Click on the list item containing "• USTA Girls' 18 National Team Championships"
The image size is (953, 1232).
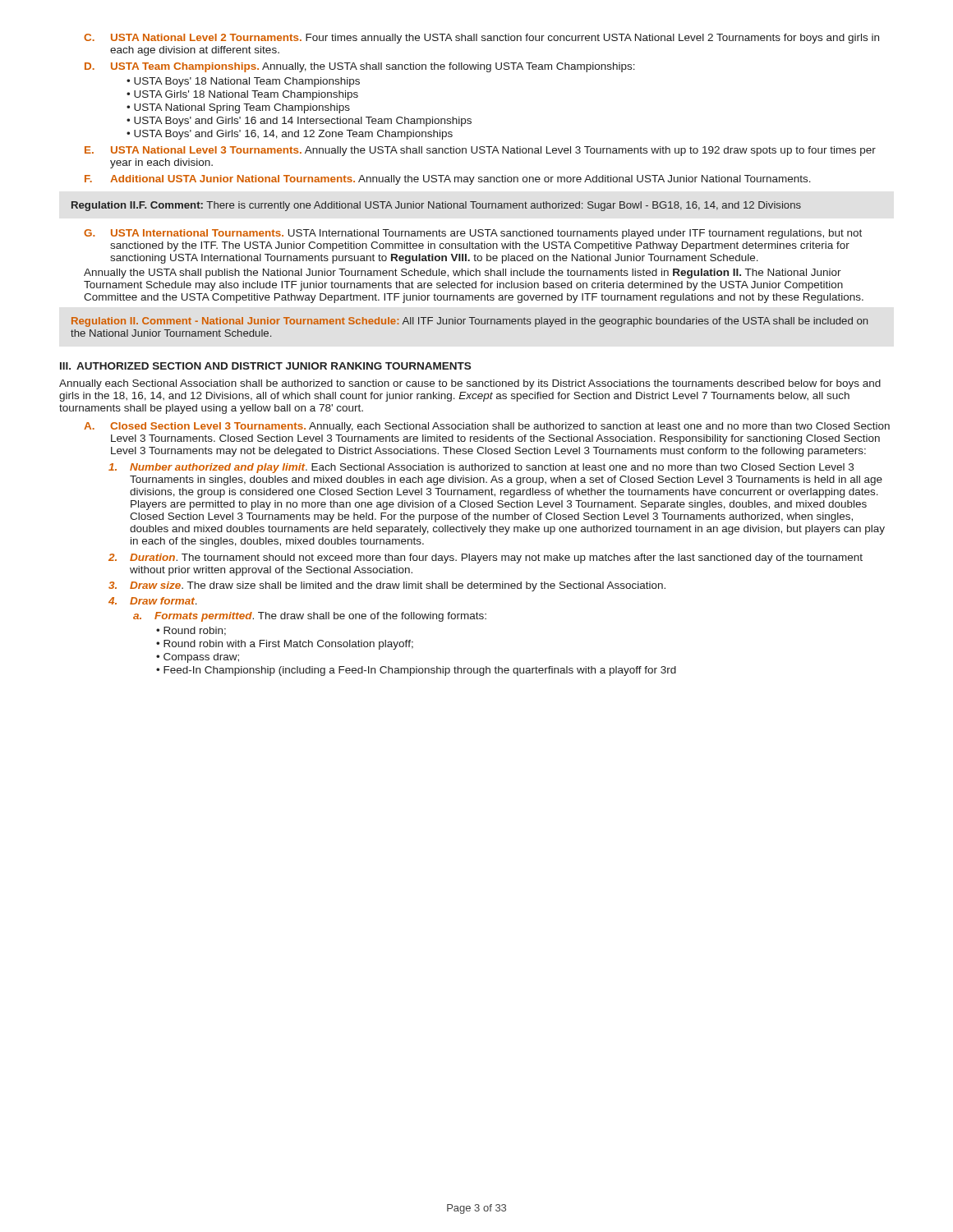(x=242, y=94)
